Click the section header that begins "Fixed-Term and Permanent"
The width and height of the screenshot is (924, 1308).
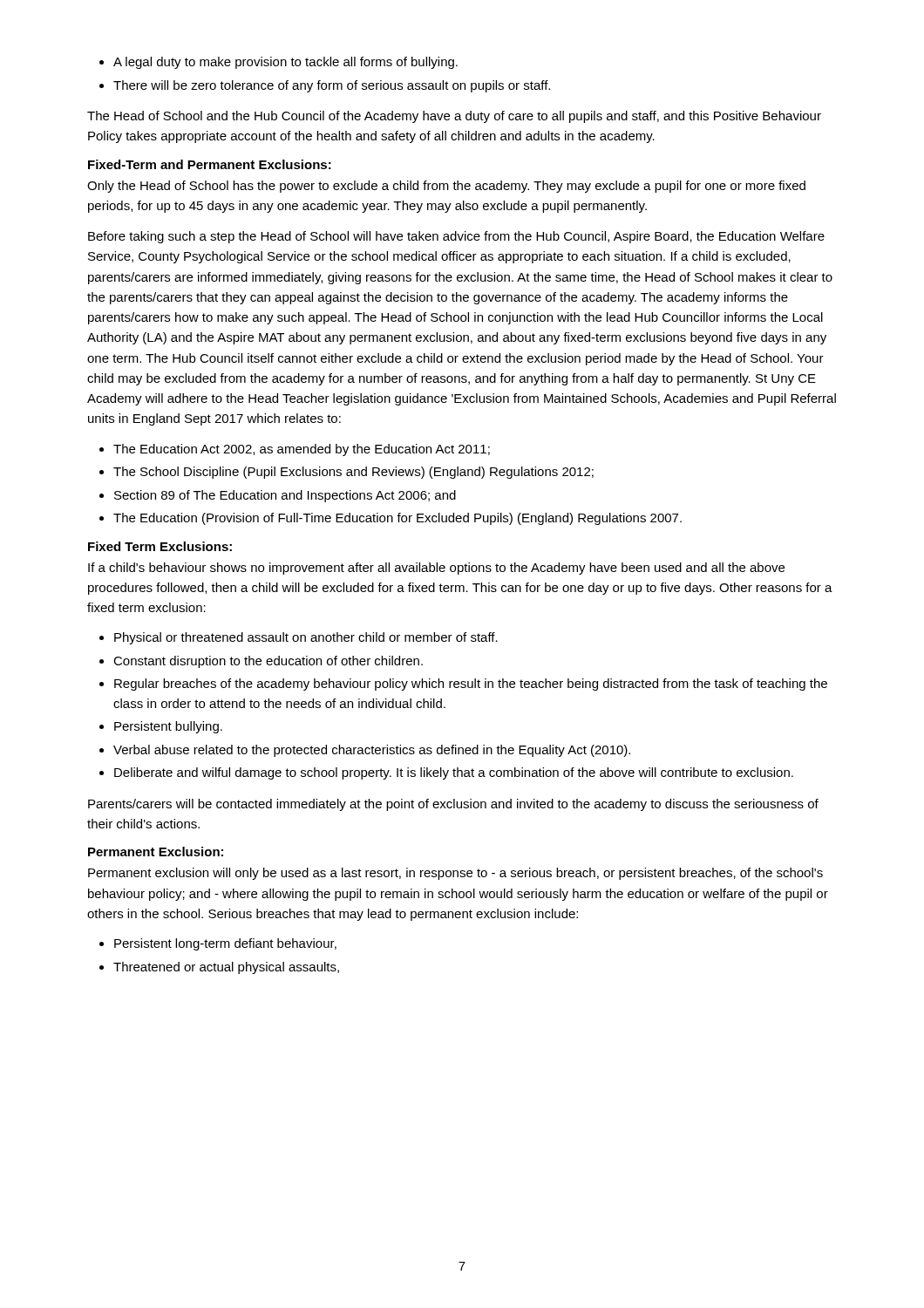pos(209,164)
